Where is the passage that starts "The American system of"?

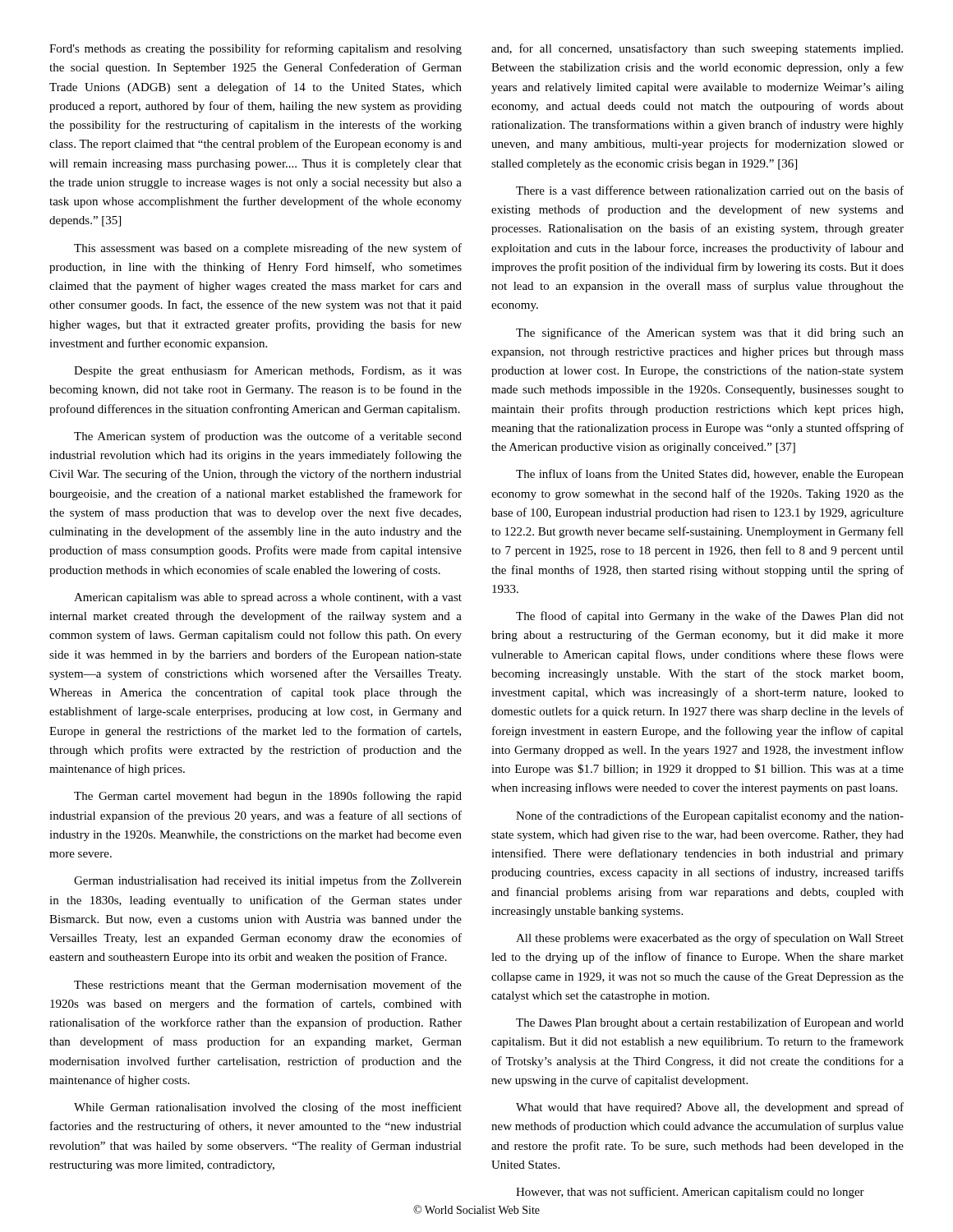(x=255, y=503)
